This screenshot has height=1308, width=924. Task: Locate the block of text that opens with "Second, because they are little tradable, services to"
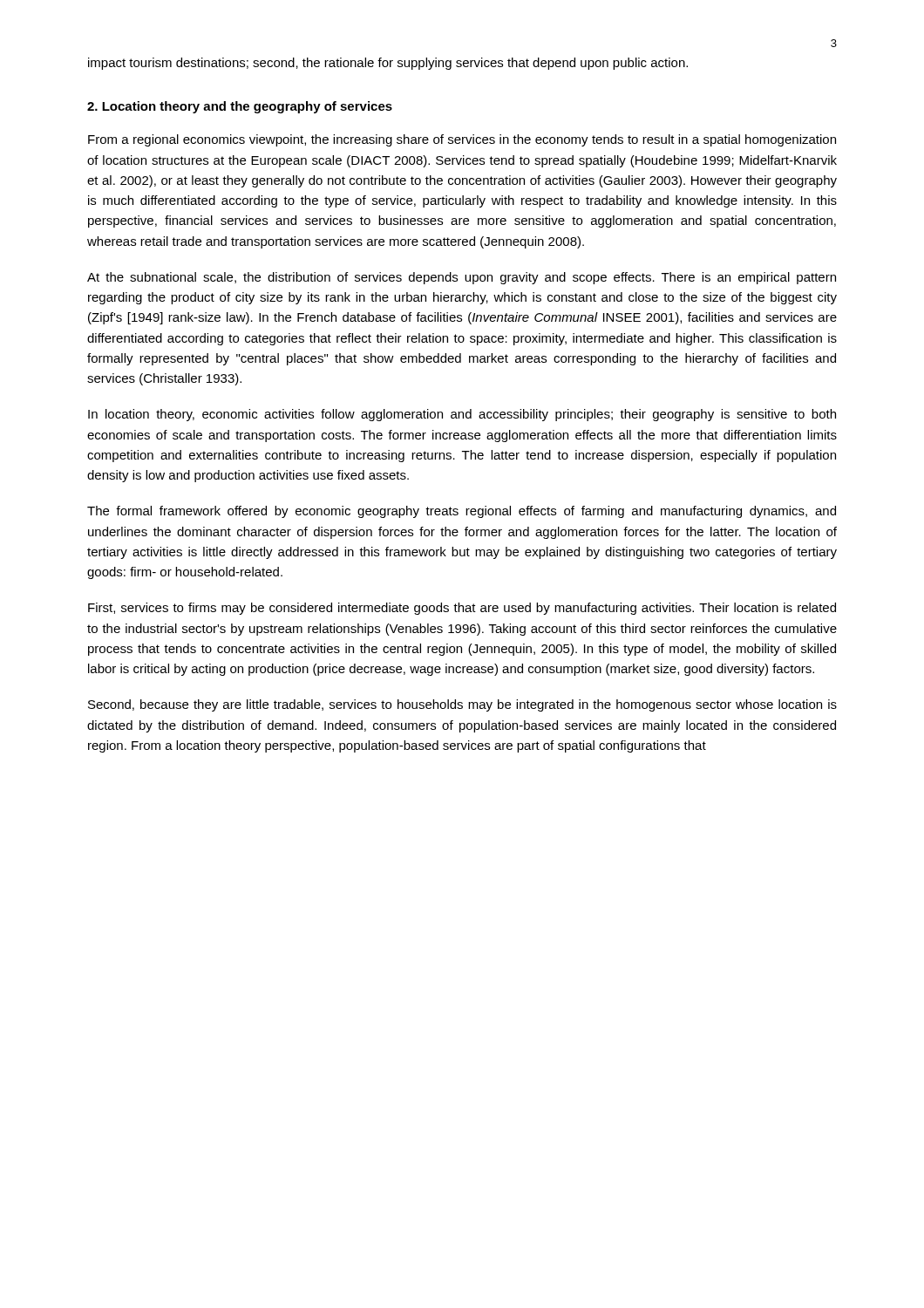click(462, 725)
